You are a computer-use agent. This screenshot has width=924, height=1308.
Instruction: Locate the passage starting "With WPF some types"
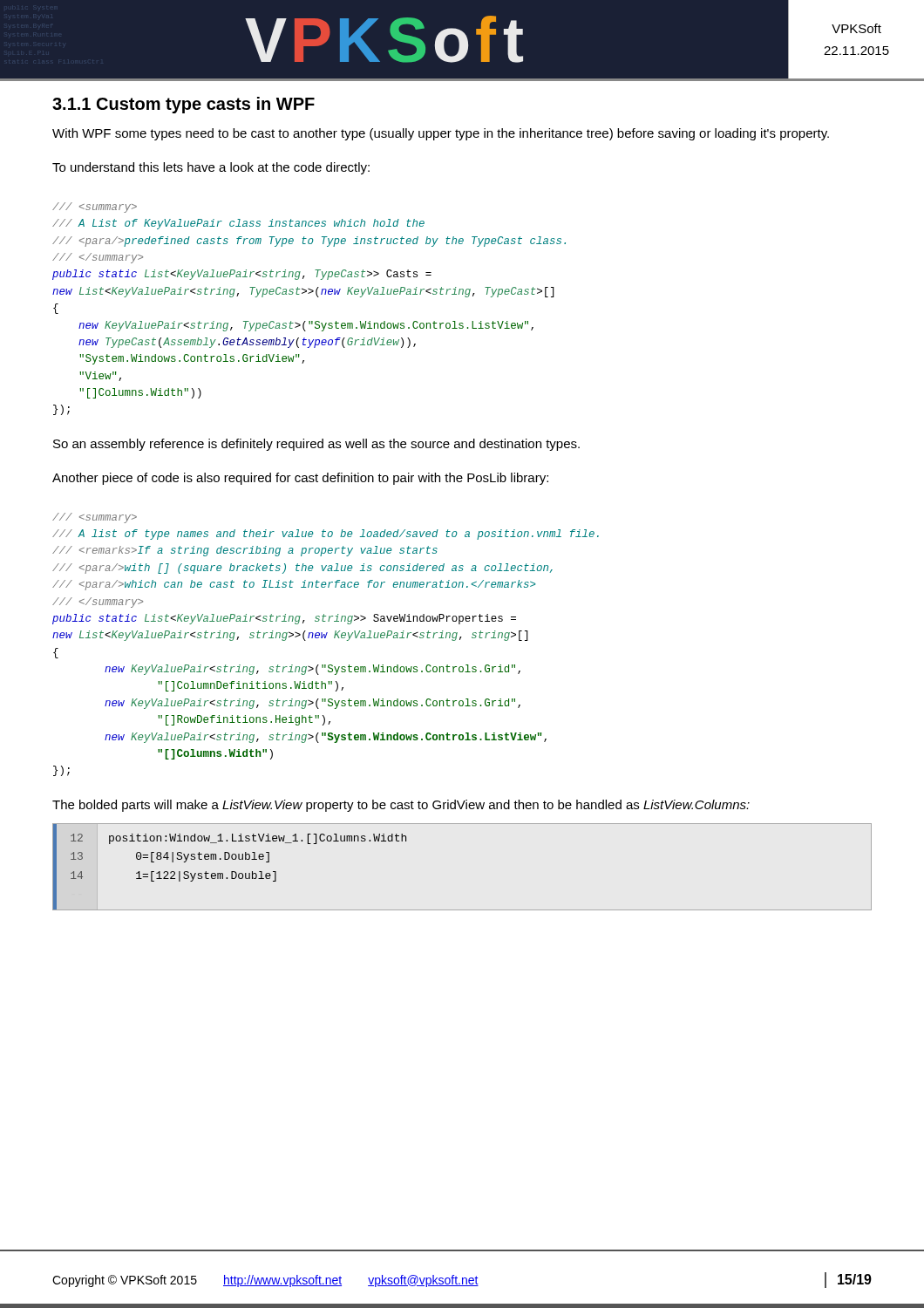(x=441, y=133)
